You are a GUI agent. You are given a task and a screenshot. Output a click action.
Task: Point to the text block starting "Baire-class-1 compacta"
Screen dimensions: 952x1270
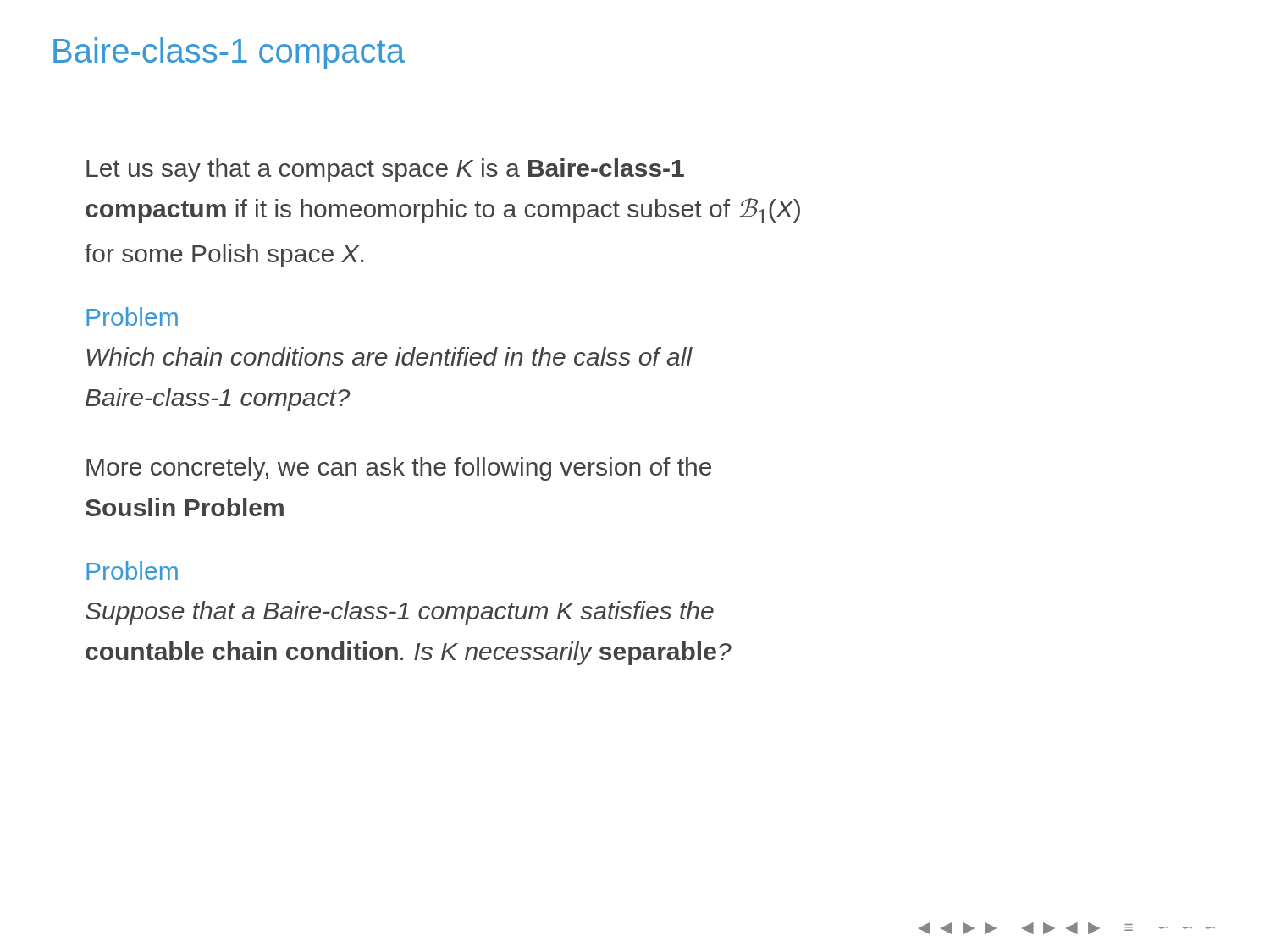point(228,51)
